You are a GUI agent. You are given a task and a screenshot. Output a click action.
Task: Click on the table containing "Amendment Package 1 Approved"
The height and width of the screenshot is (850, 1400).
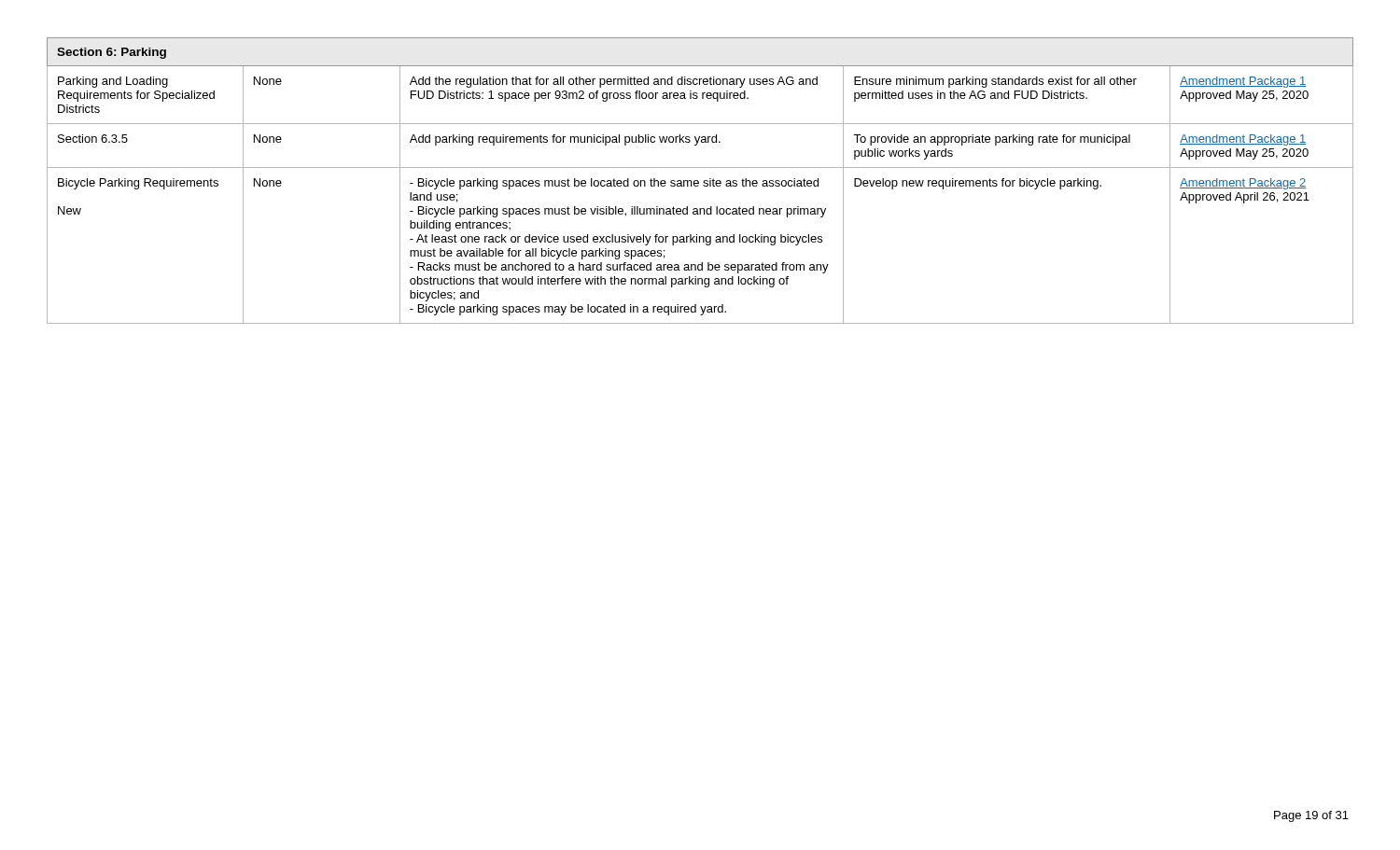pyautogui.click(x=700, y=181)
